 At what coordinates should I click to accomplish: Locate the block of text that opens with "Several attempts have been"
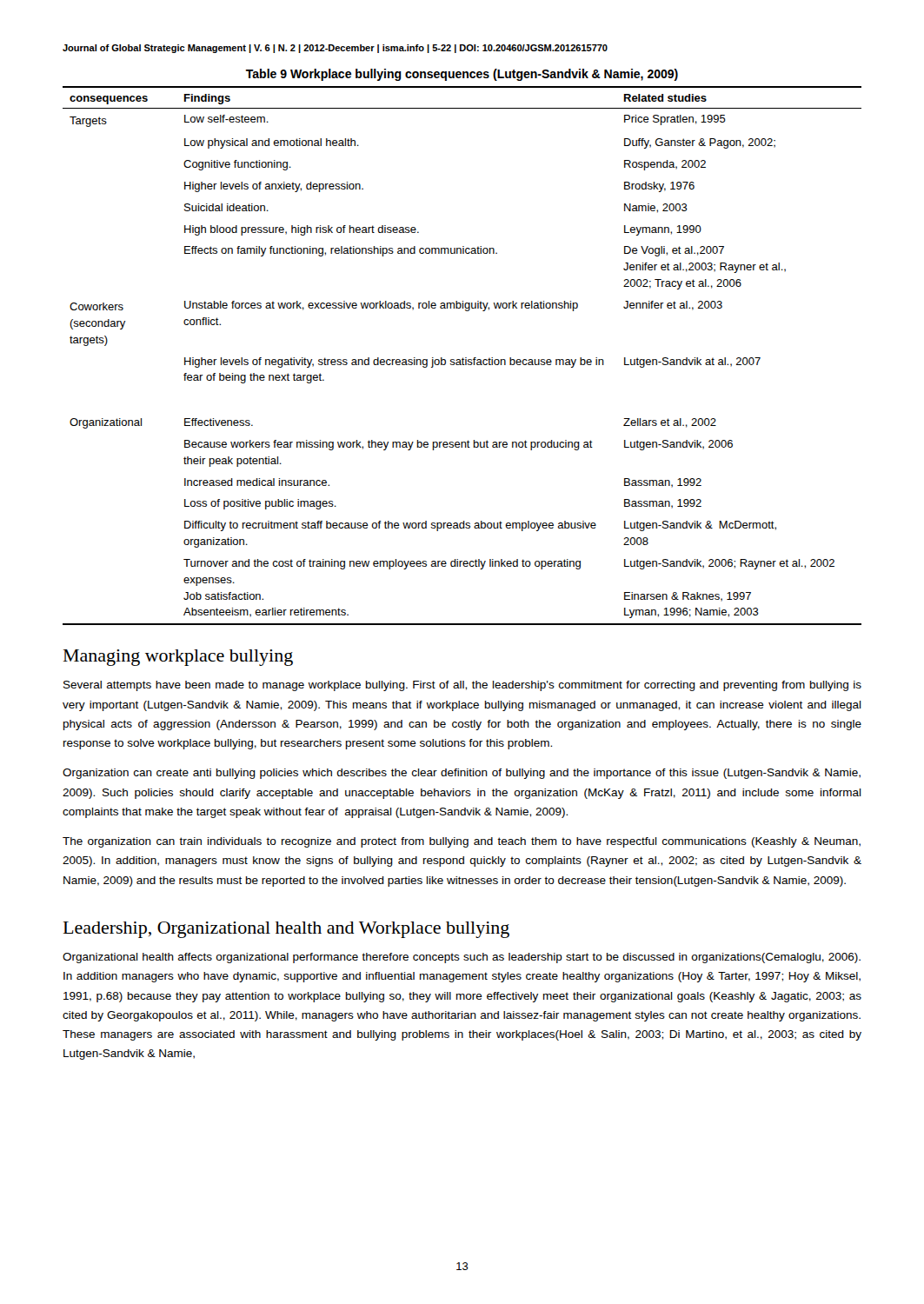[x=462, y=714]
